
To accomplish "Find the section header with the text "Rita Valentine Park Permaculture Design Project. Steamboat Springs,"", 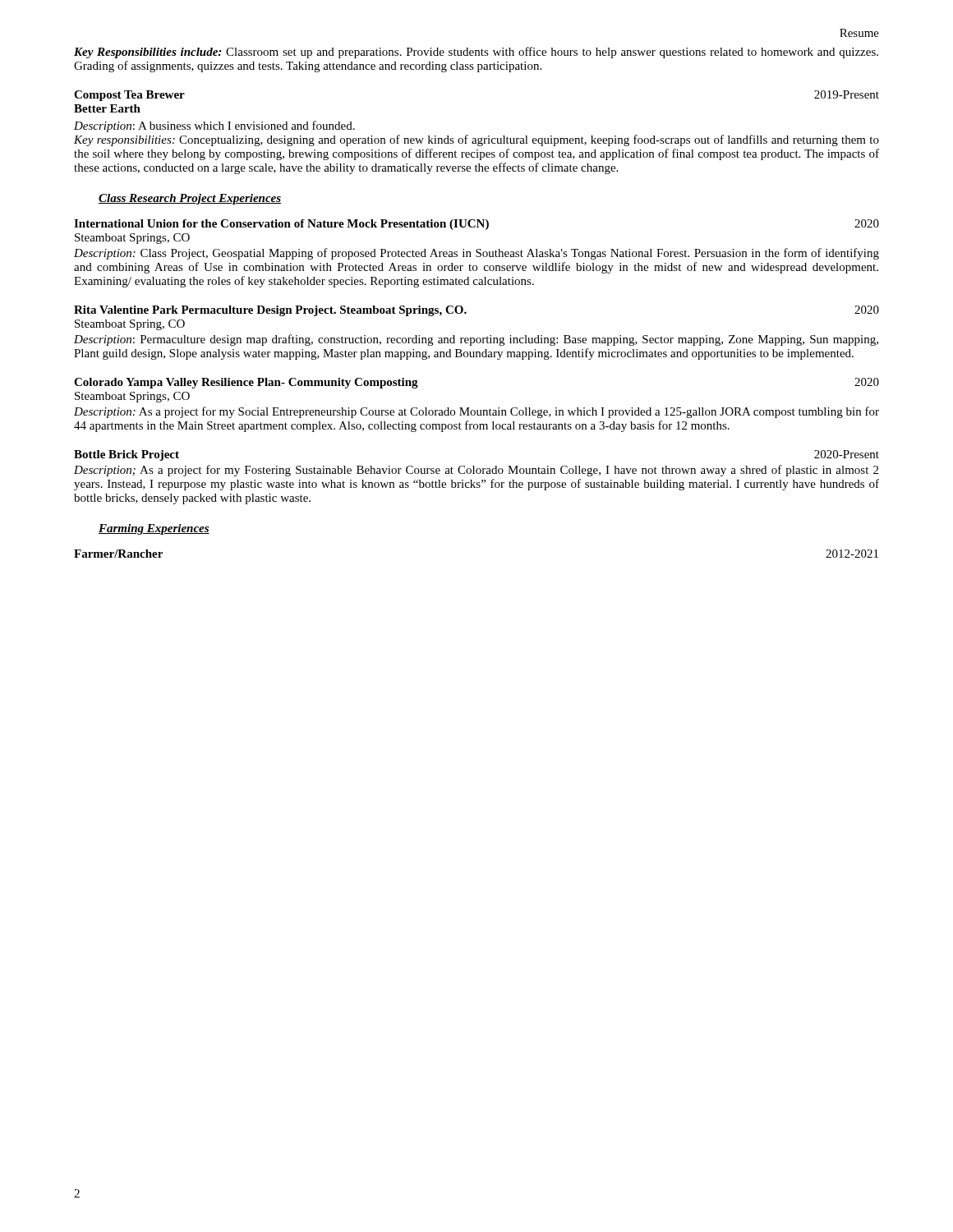I will pos(476,317).
